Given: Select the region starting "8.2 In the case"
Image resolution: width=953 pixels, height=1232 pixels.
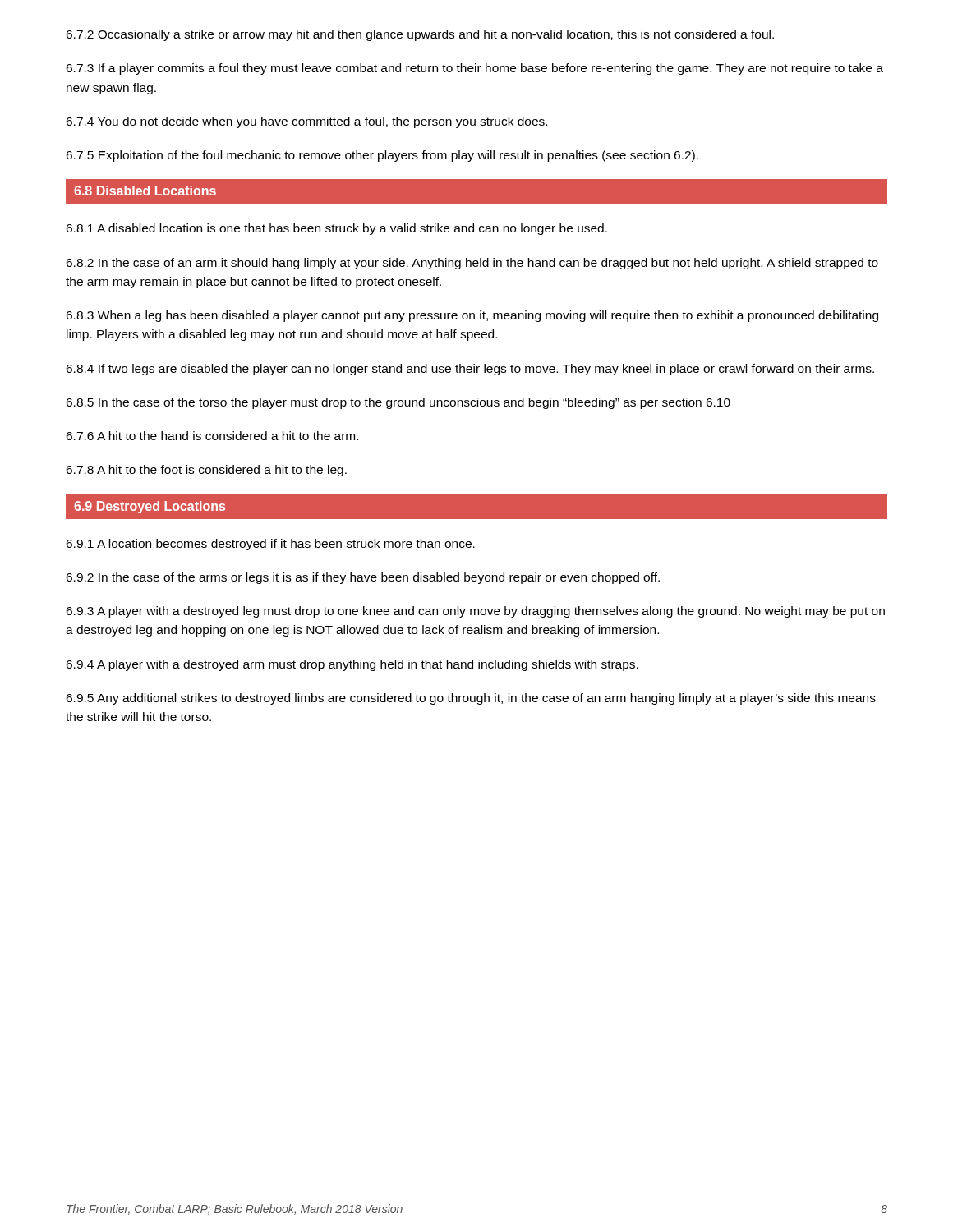Looking at the screenshot, I should click(x=472, y=272).
